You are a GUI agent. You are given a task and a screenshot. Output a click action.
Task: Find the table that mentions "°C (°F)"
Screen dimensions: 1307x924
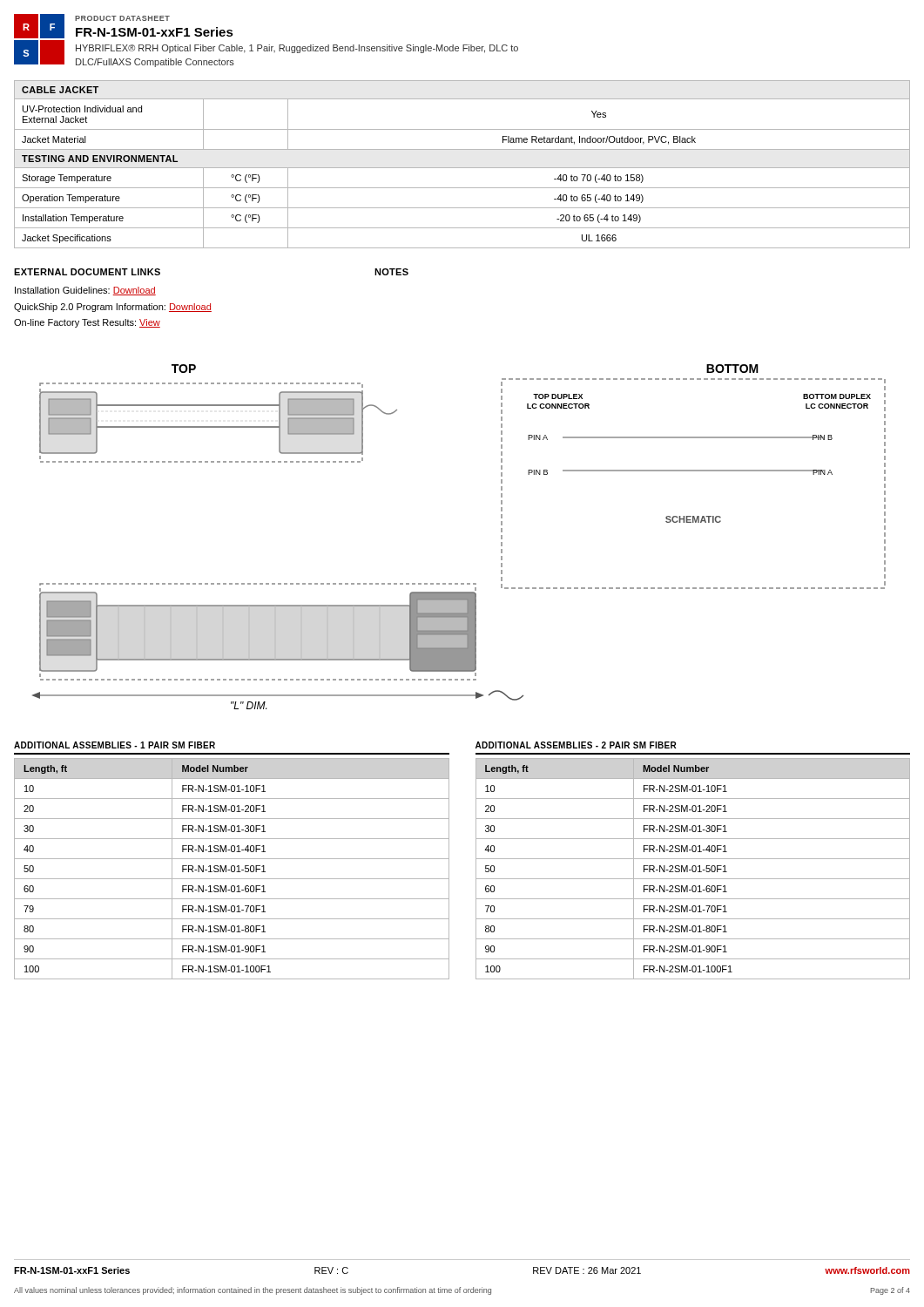point(462,164)
